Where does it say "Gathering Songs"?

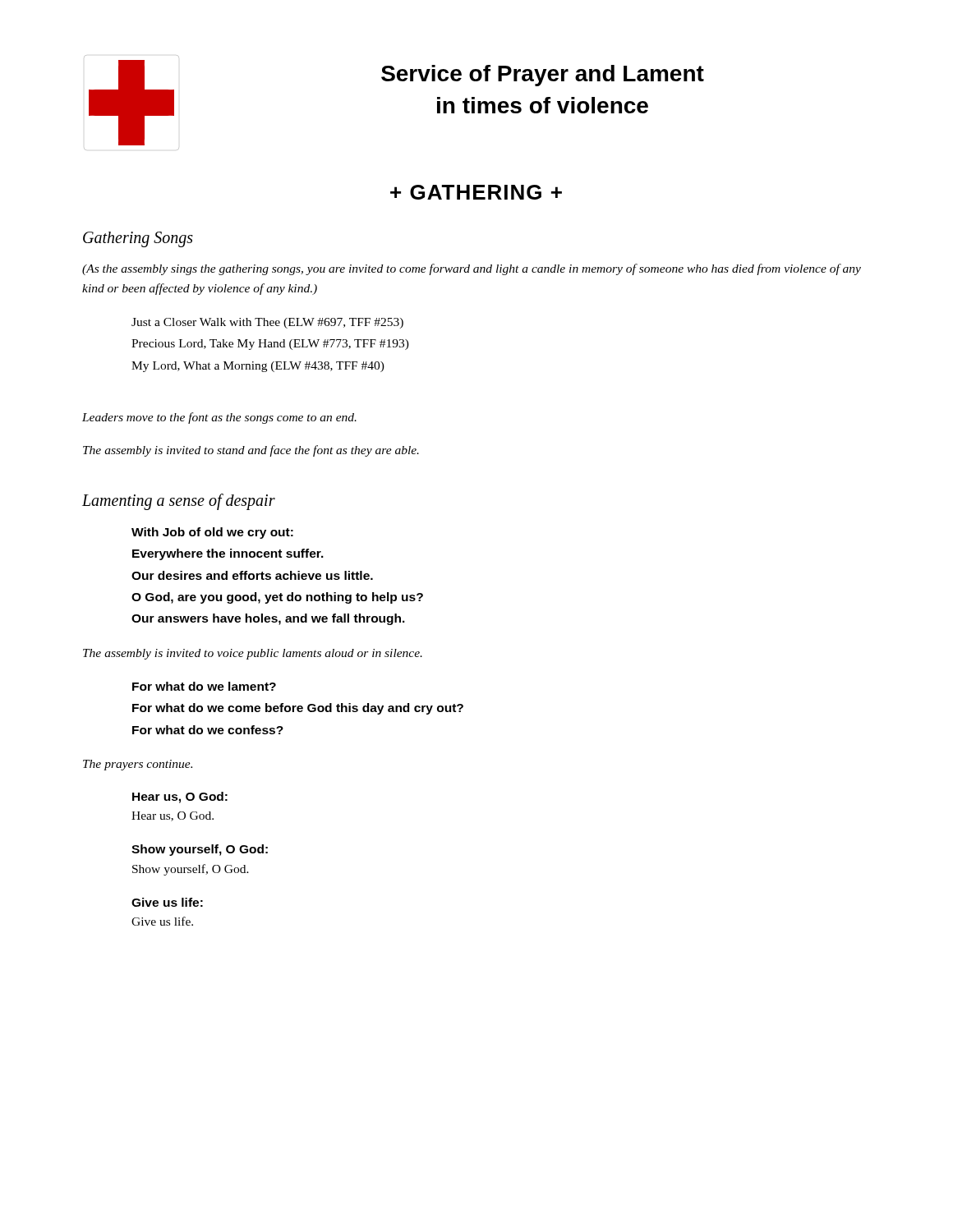pos(138,237)
